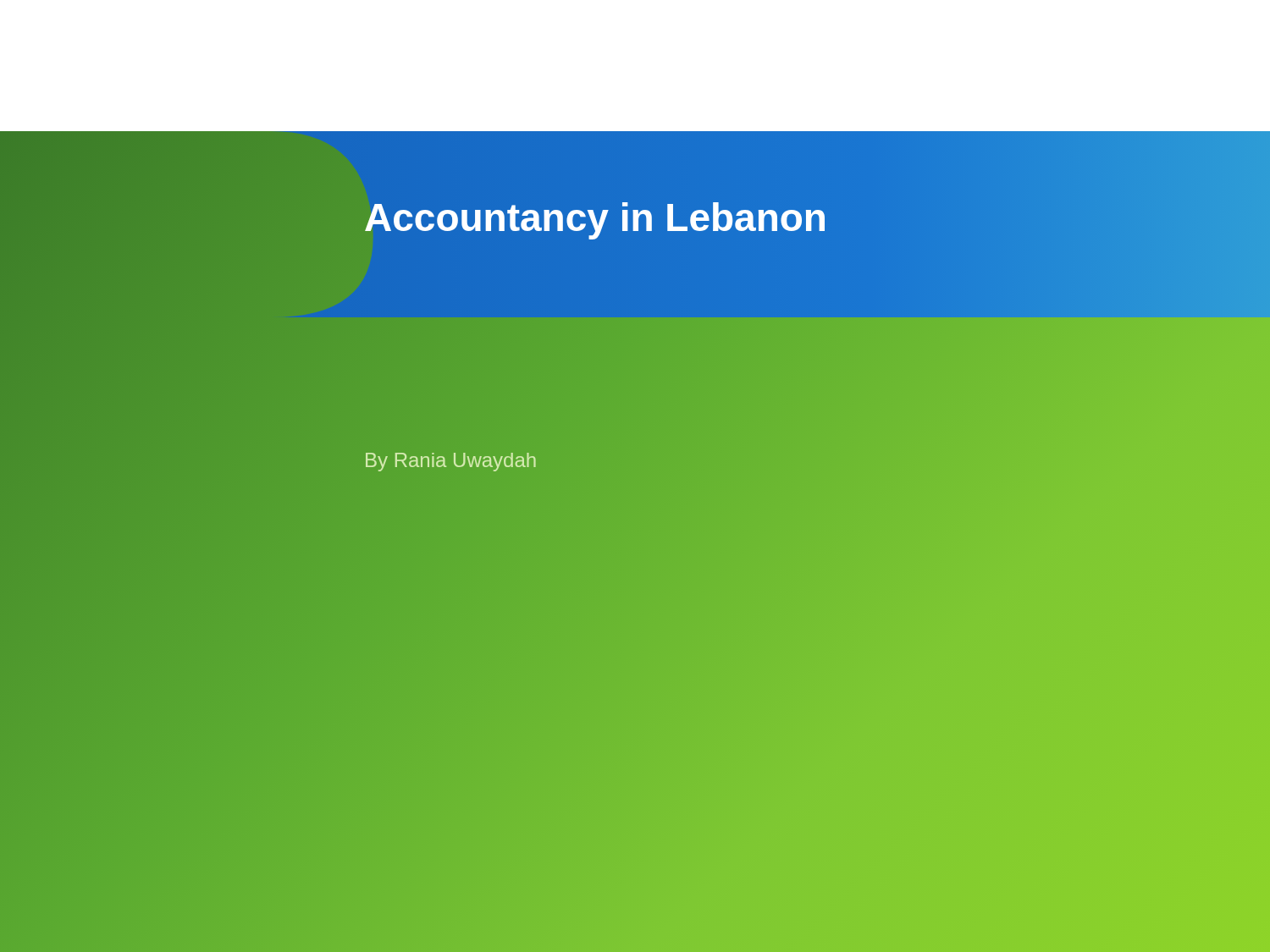Select the logo

tap(136, 61)
